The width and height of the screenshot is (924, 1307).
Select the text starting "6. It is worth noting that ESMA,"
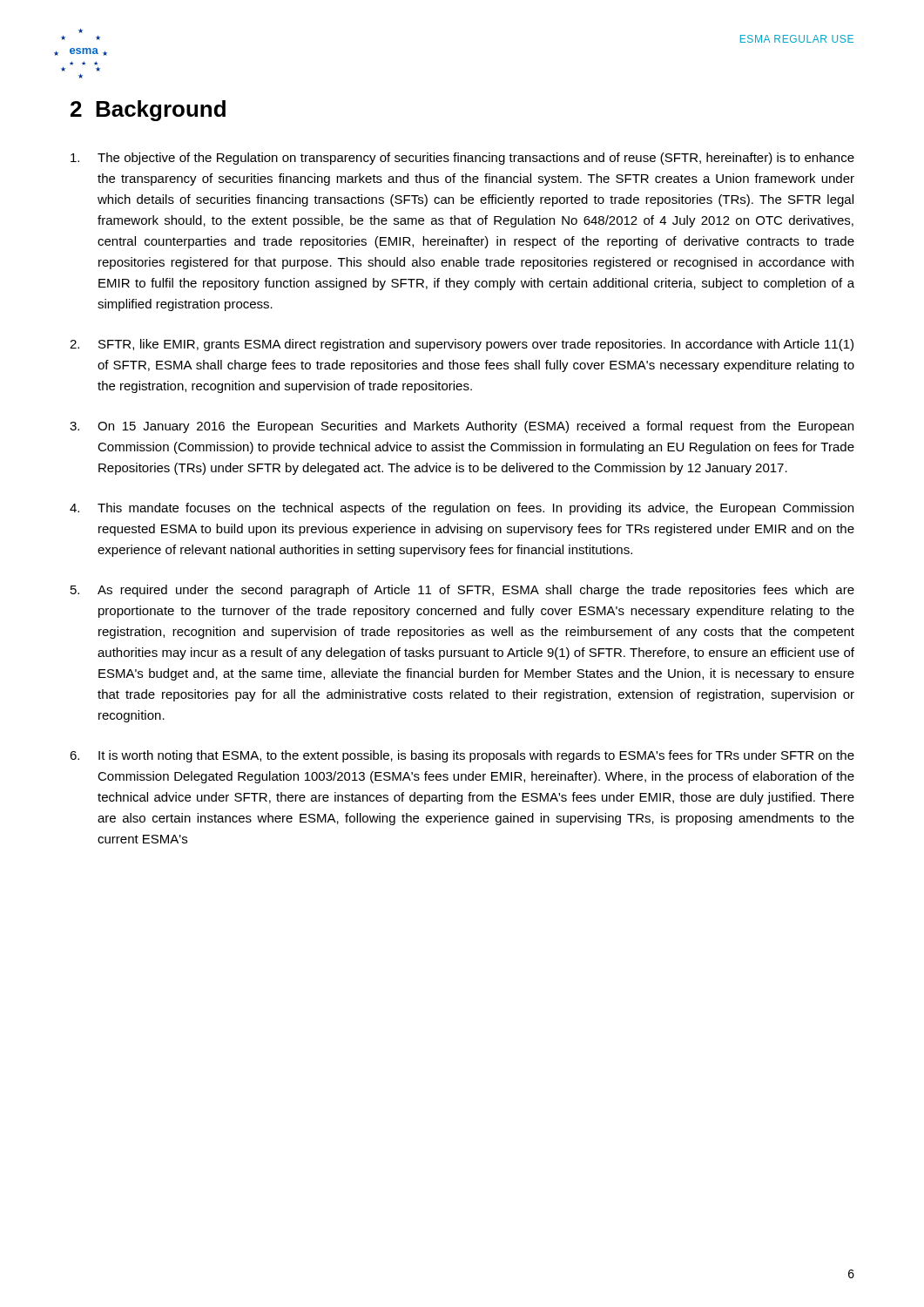tap(462, 797)
